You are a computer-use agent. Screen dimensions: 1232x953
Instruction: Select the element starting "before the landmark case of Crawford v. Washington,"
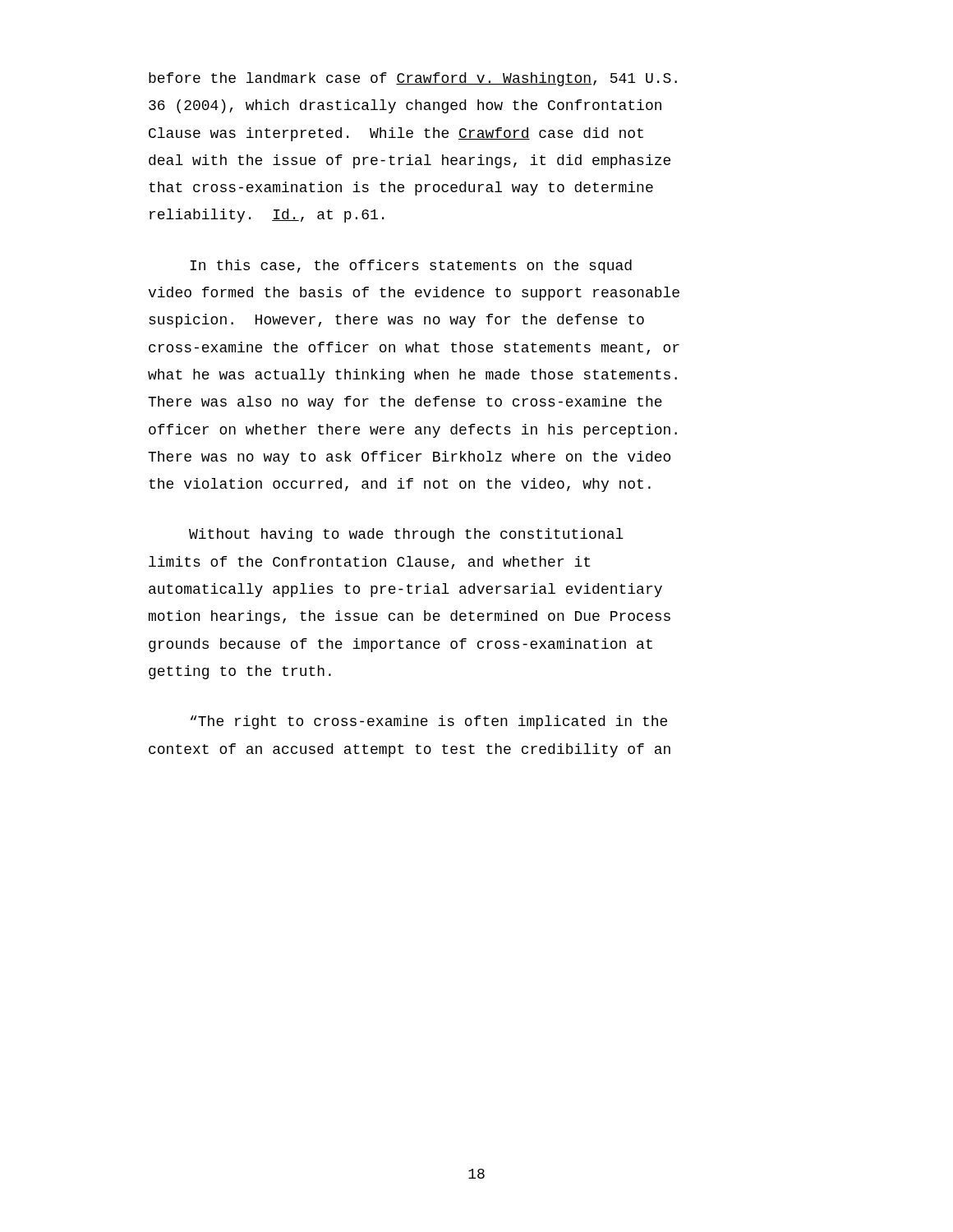pos(476,415)
